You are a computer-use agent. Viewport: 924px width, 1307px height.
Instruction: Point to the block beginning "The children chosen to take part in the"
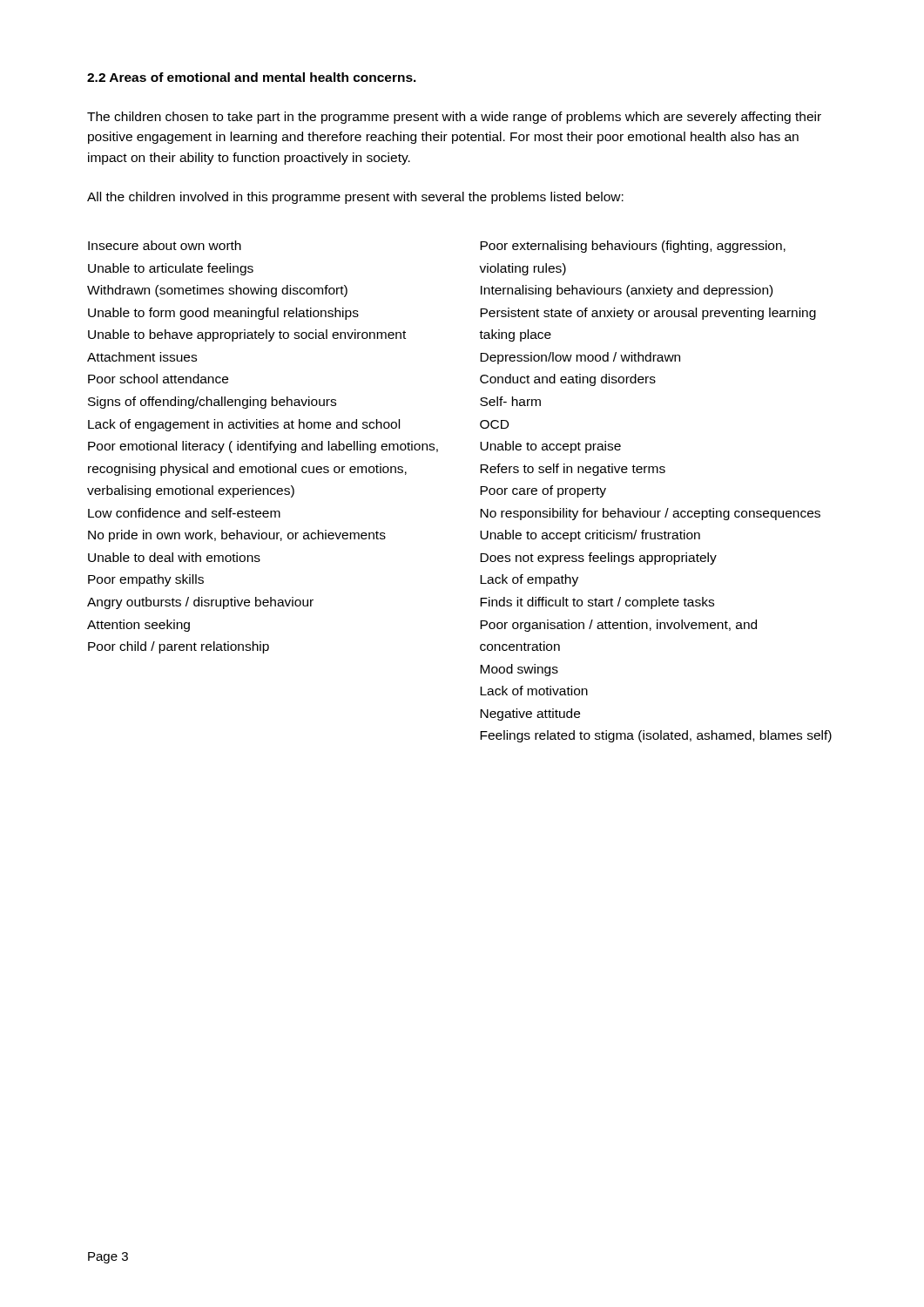[454, 137]
